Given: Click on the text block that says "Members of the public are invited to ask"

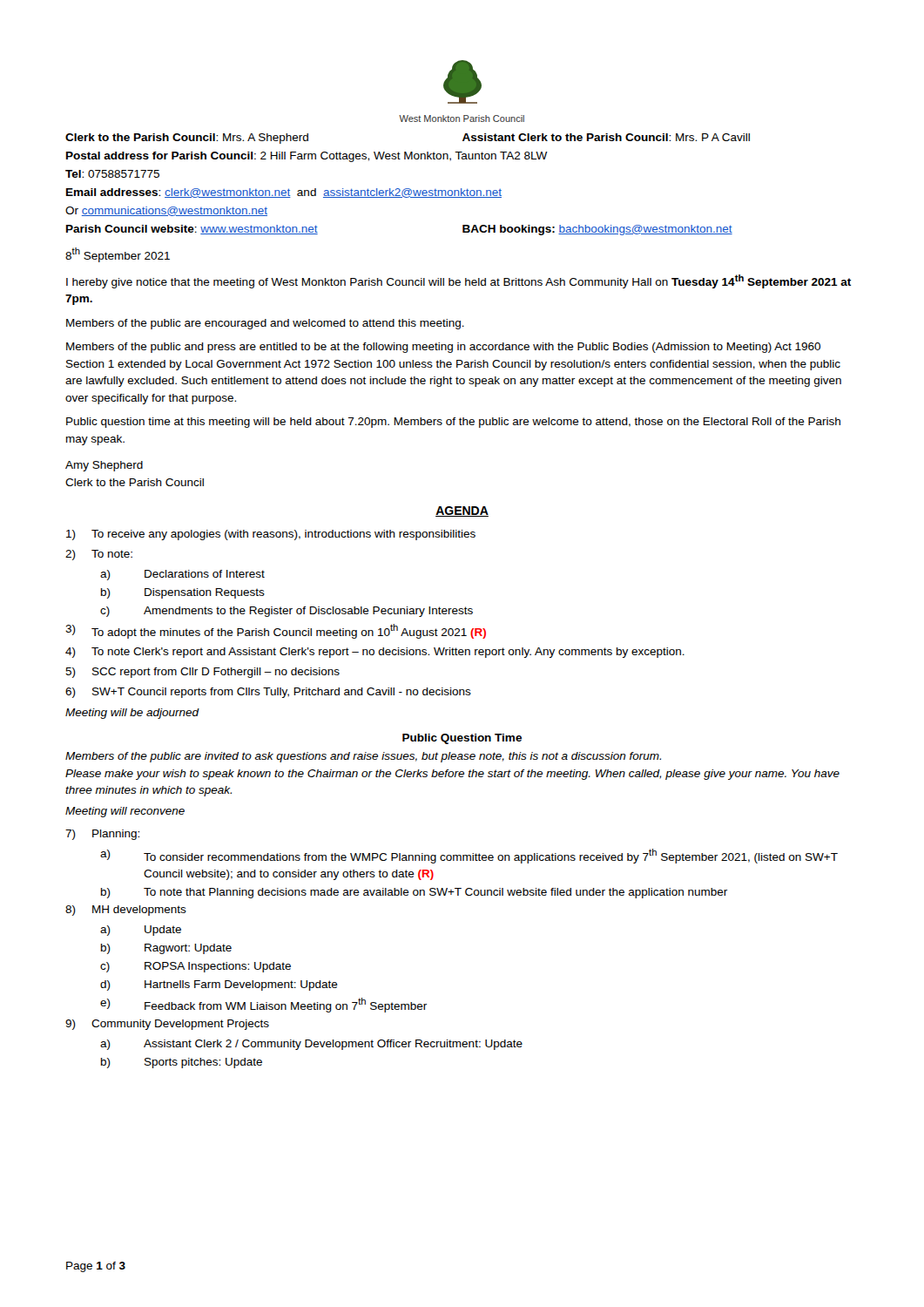Looking at the screenshot, I should click(x=452, y=773).
